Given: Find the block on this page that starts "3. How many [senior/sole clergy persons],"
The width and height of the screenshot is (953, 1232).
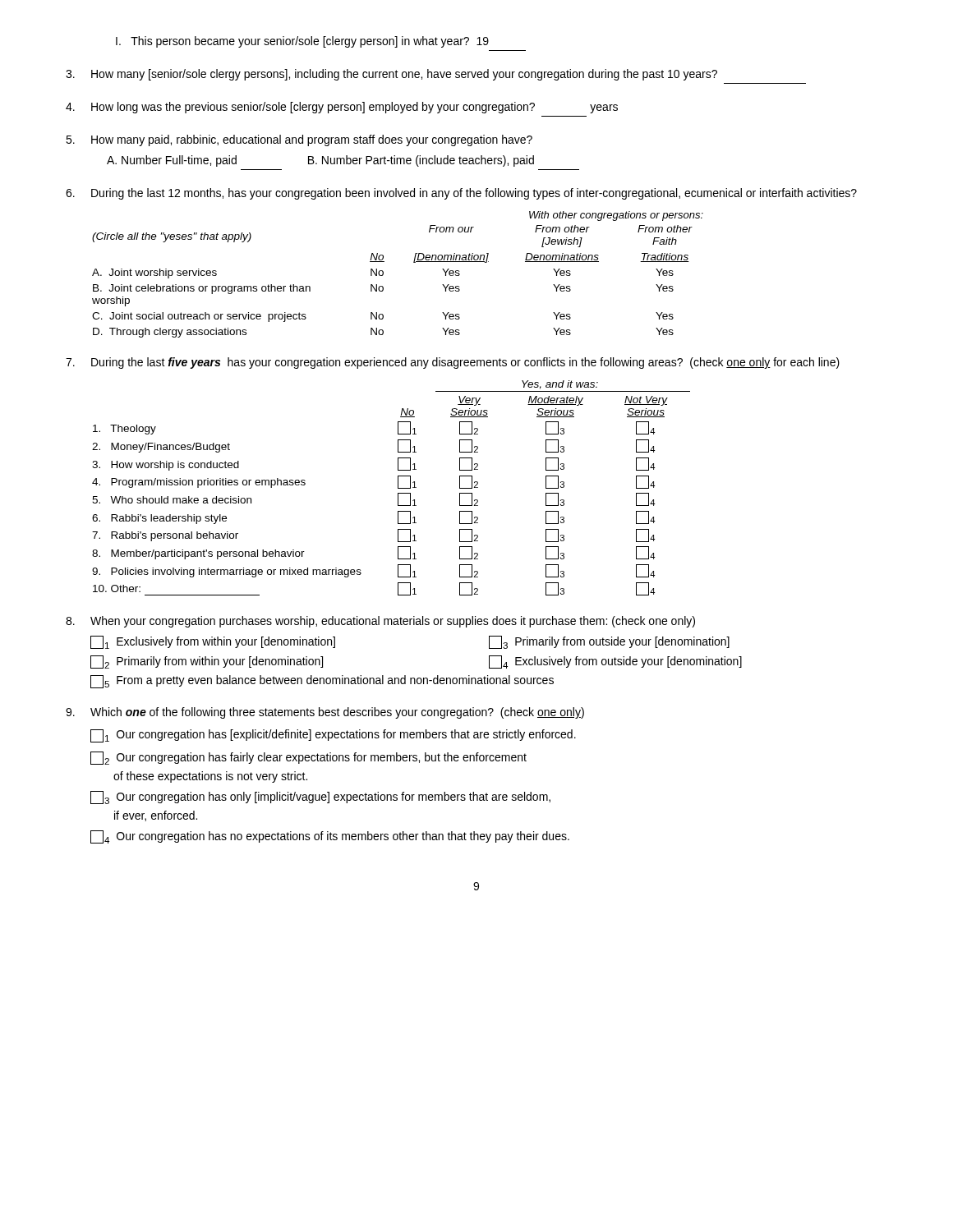Looking at the screenshot, I should (436, 75).
